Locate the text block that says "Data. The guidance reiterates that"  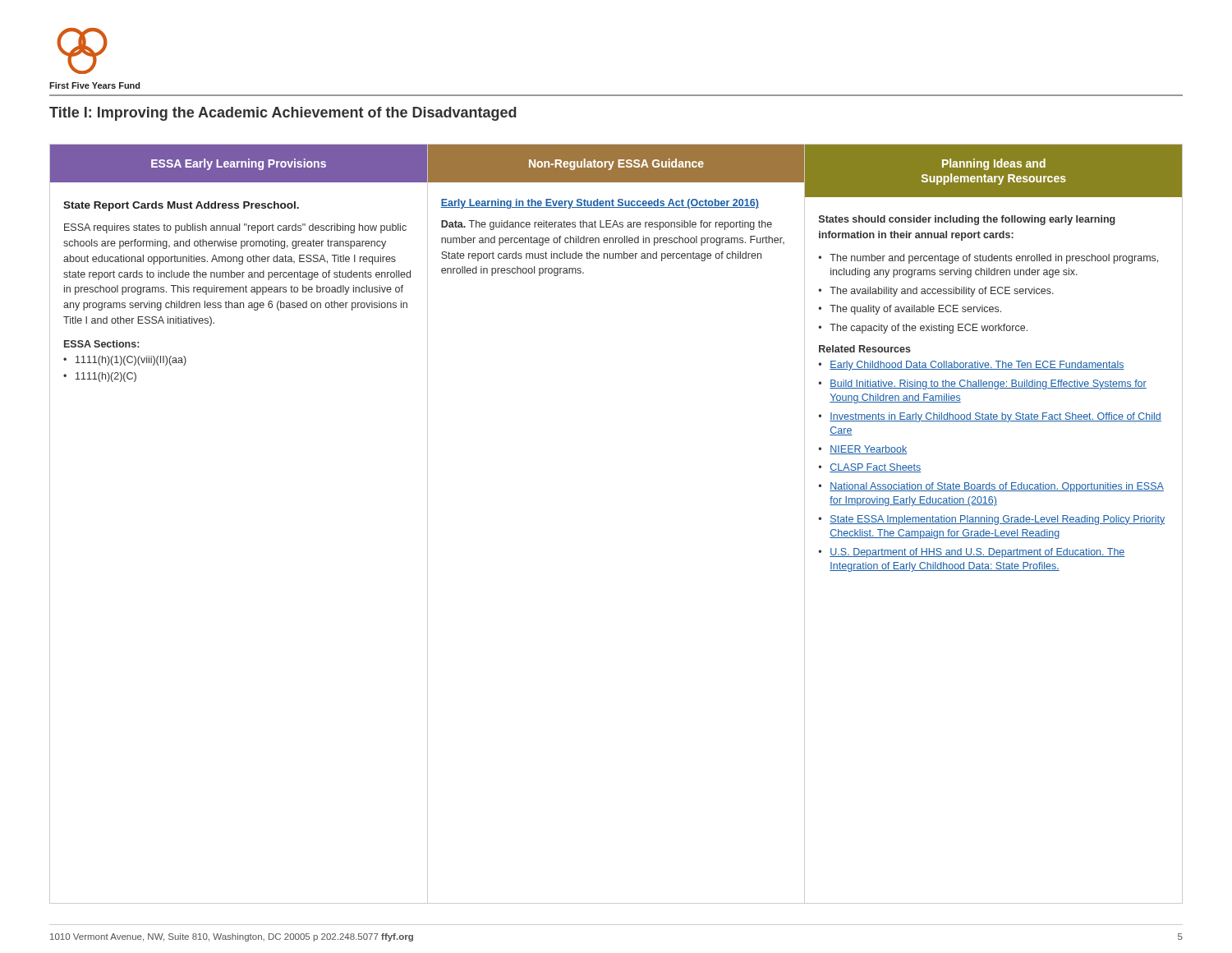[616, 248]
